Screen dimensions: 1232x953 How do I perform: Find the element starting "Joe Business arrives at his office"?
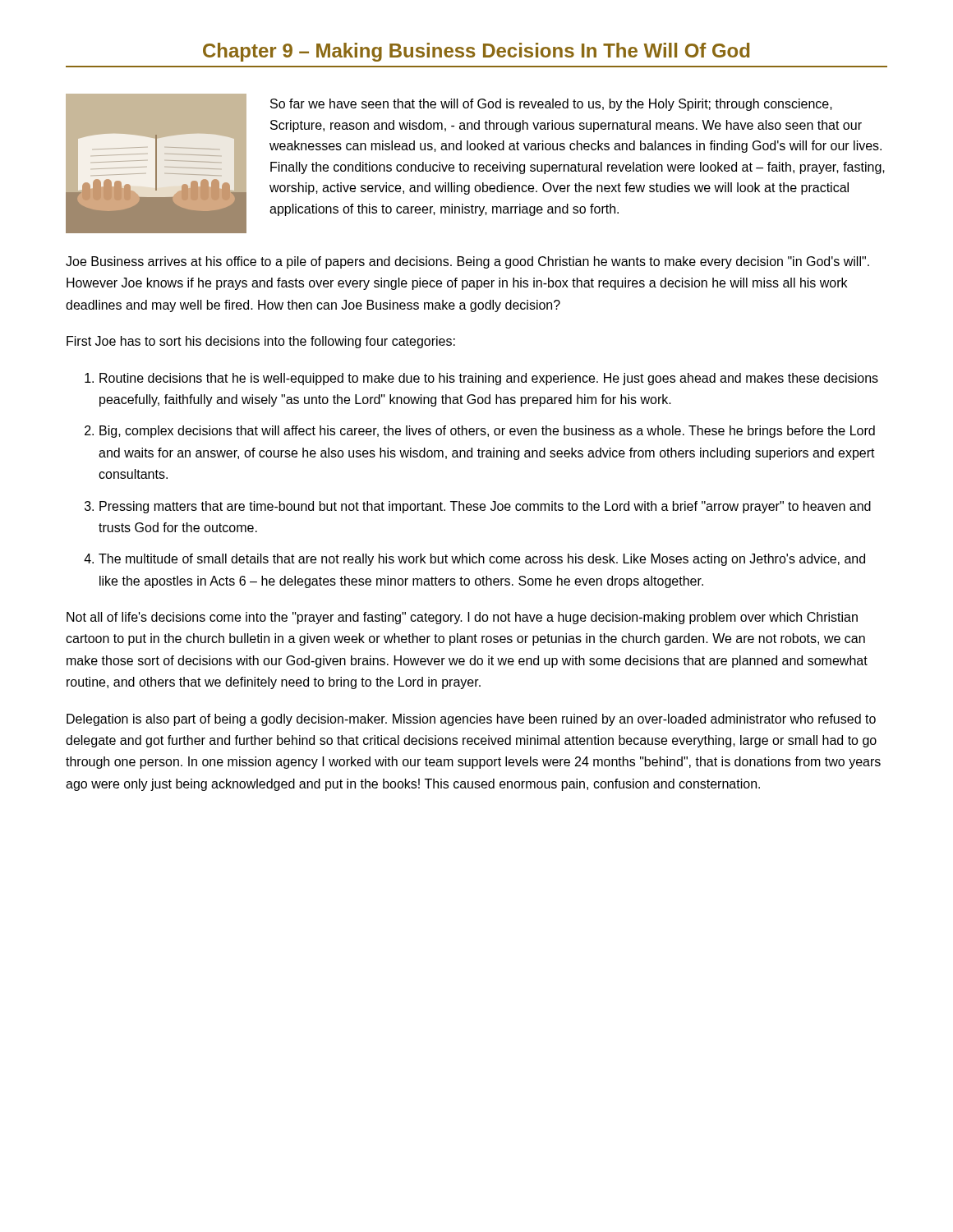pyautogui.click(x=468, y=283)
